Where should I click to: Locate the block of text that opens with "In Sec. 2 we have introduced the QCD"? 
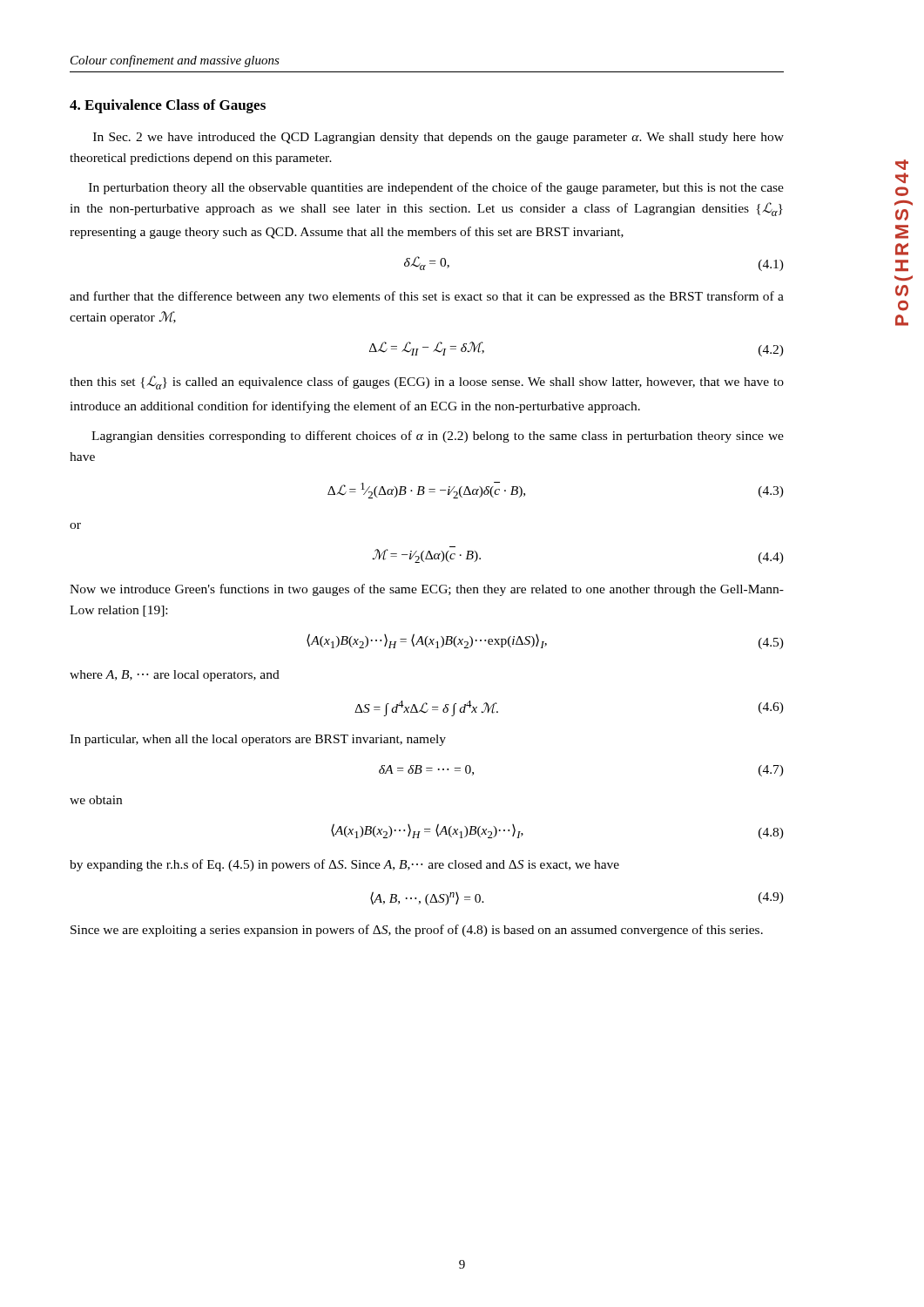(427, 147)
